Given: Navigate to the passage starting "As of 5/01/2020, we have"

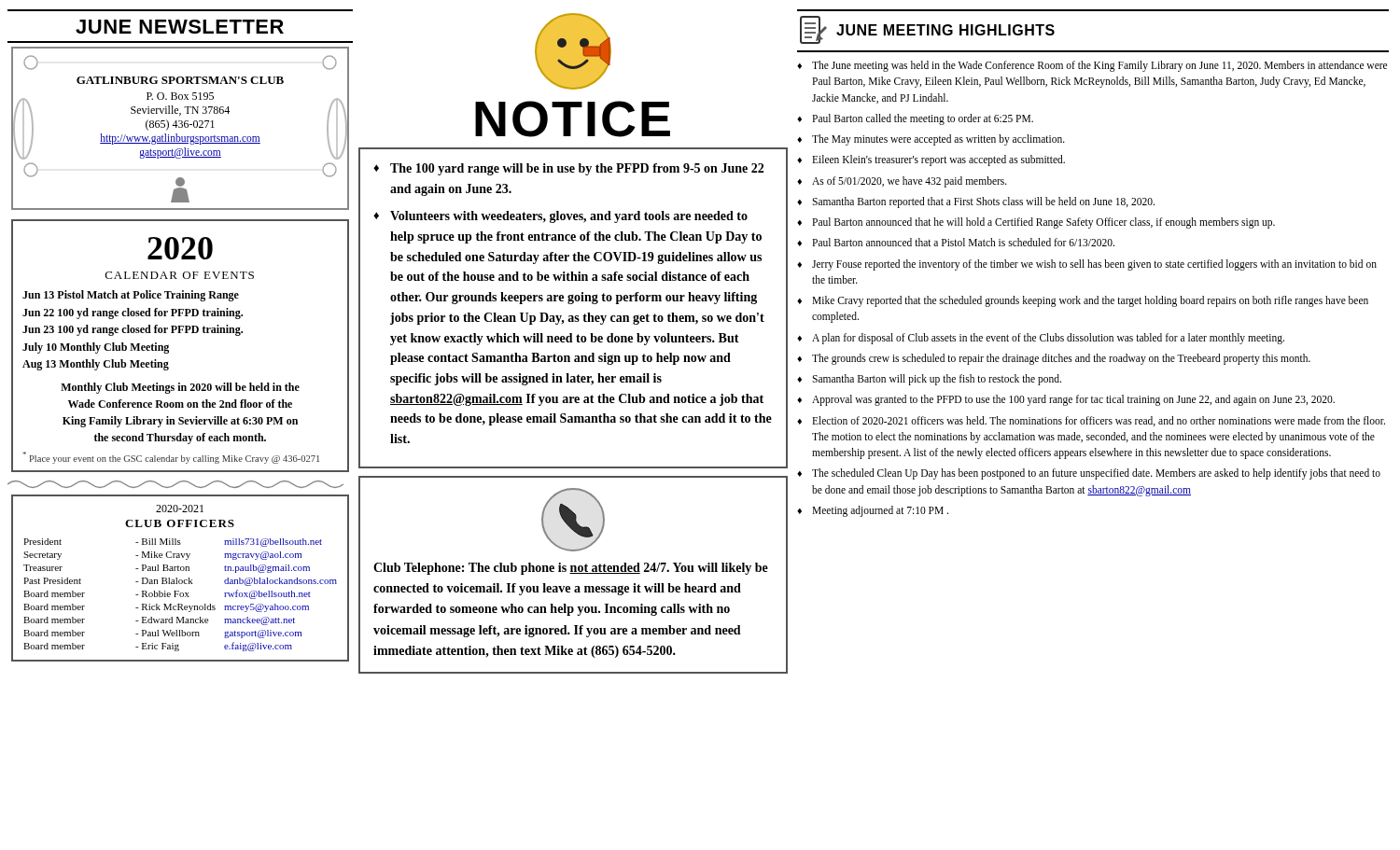Looking at the screenshot, I should 910,181.
